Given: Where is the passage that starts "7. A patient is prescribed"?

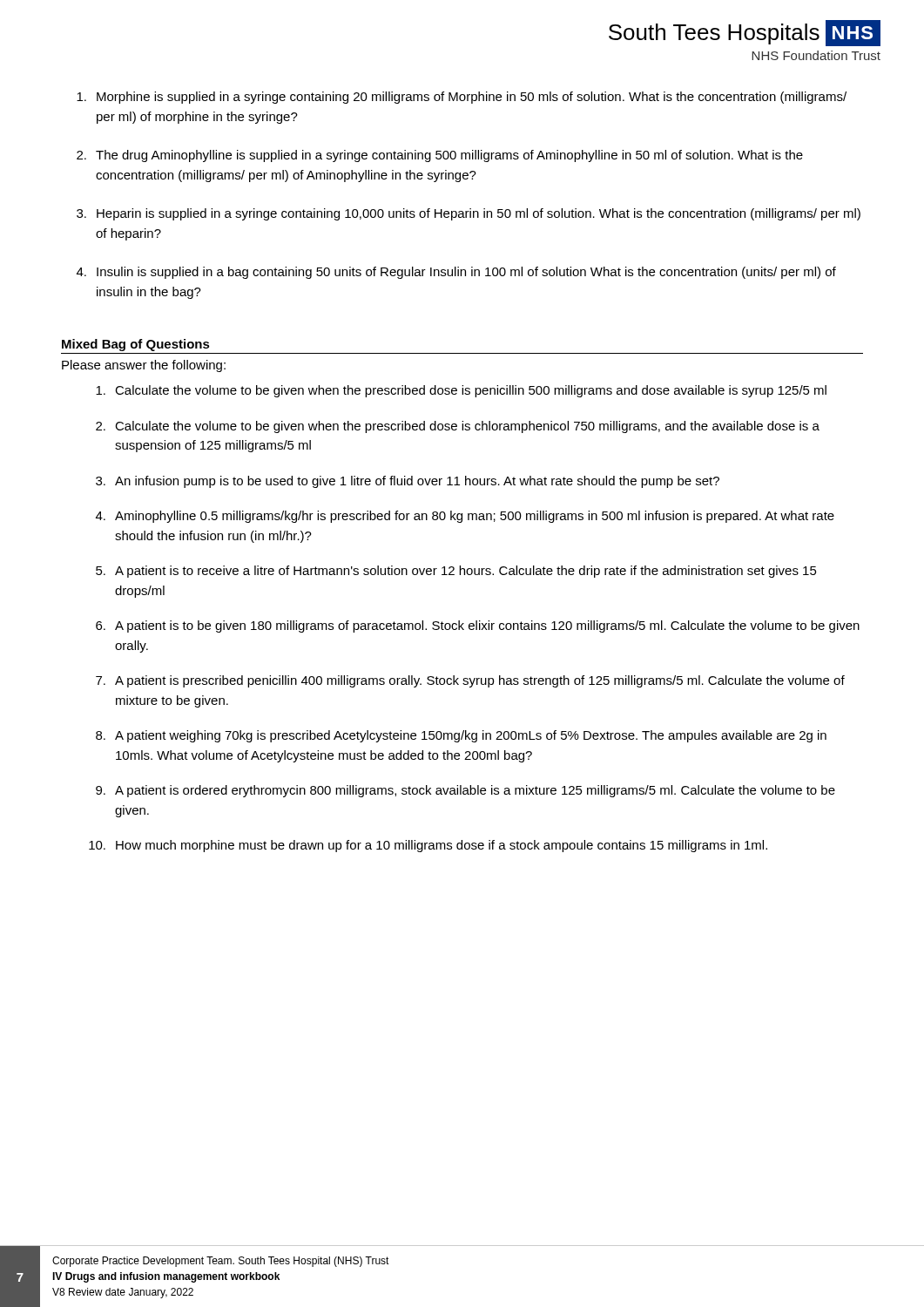Looking at the screenshot, I should [x=471, y=690].
